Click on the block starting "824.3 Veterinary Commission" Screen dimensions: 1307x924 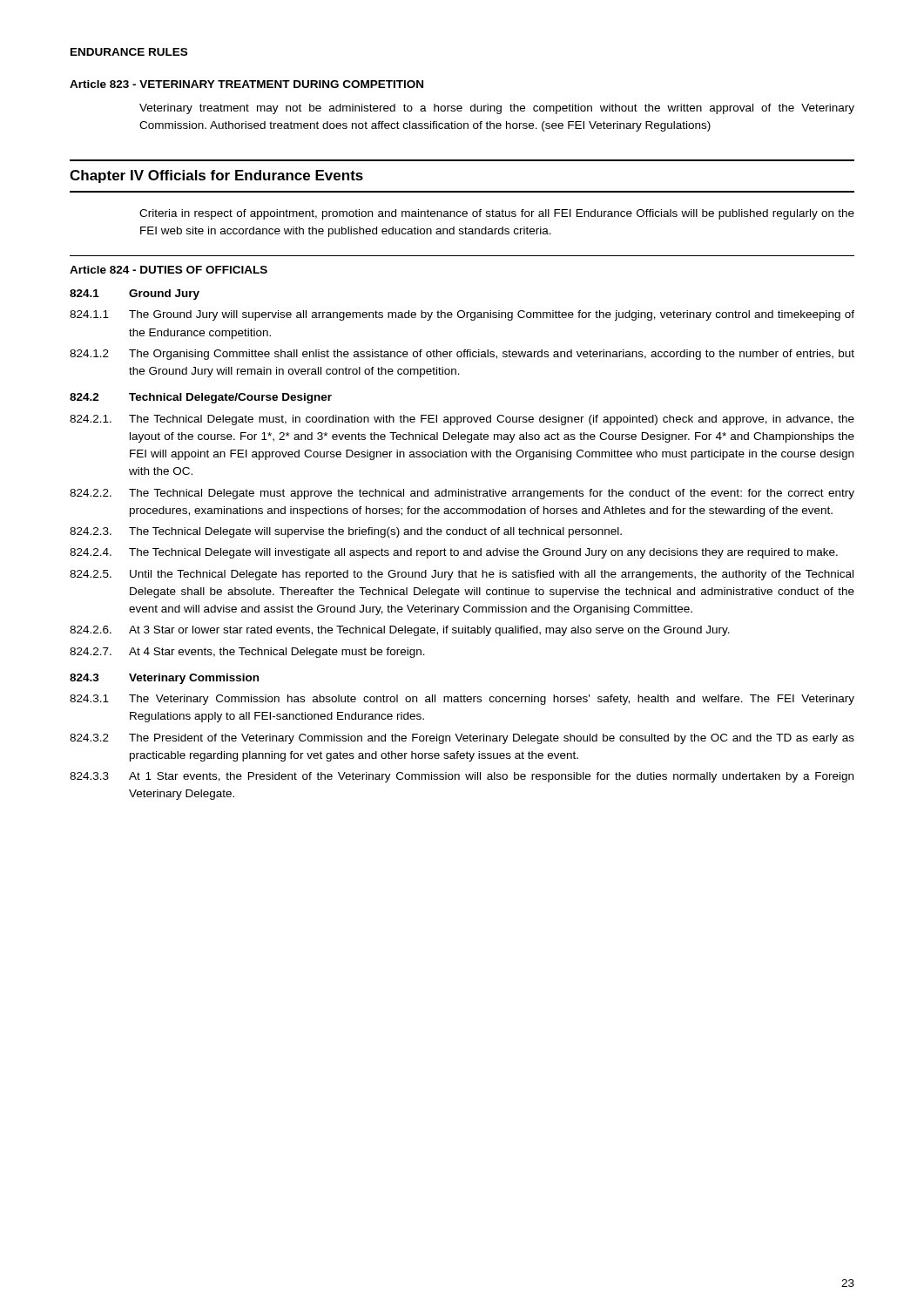coord(165,678)
